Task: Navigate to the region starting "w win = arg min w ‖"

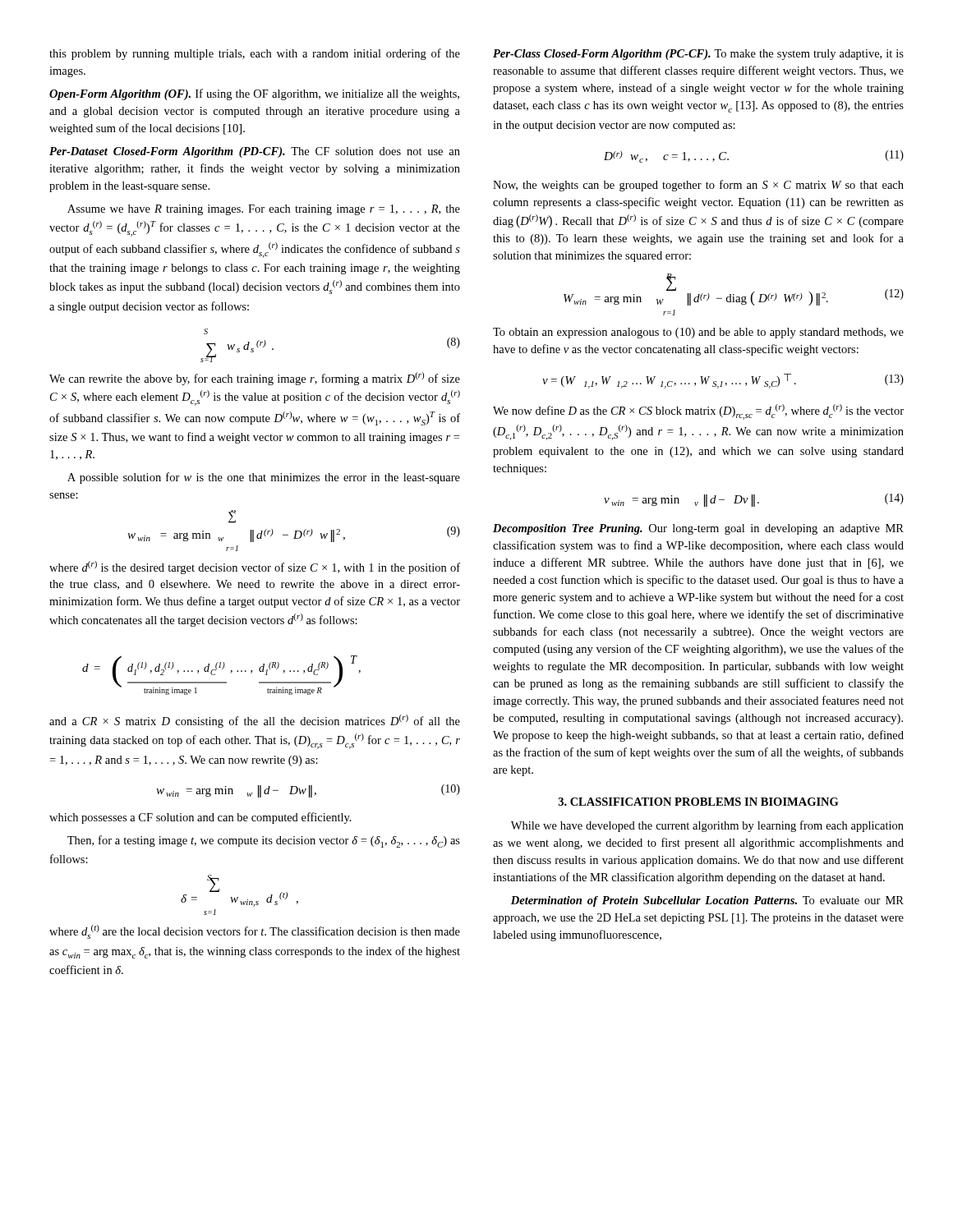Action: (308, 789)
